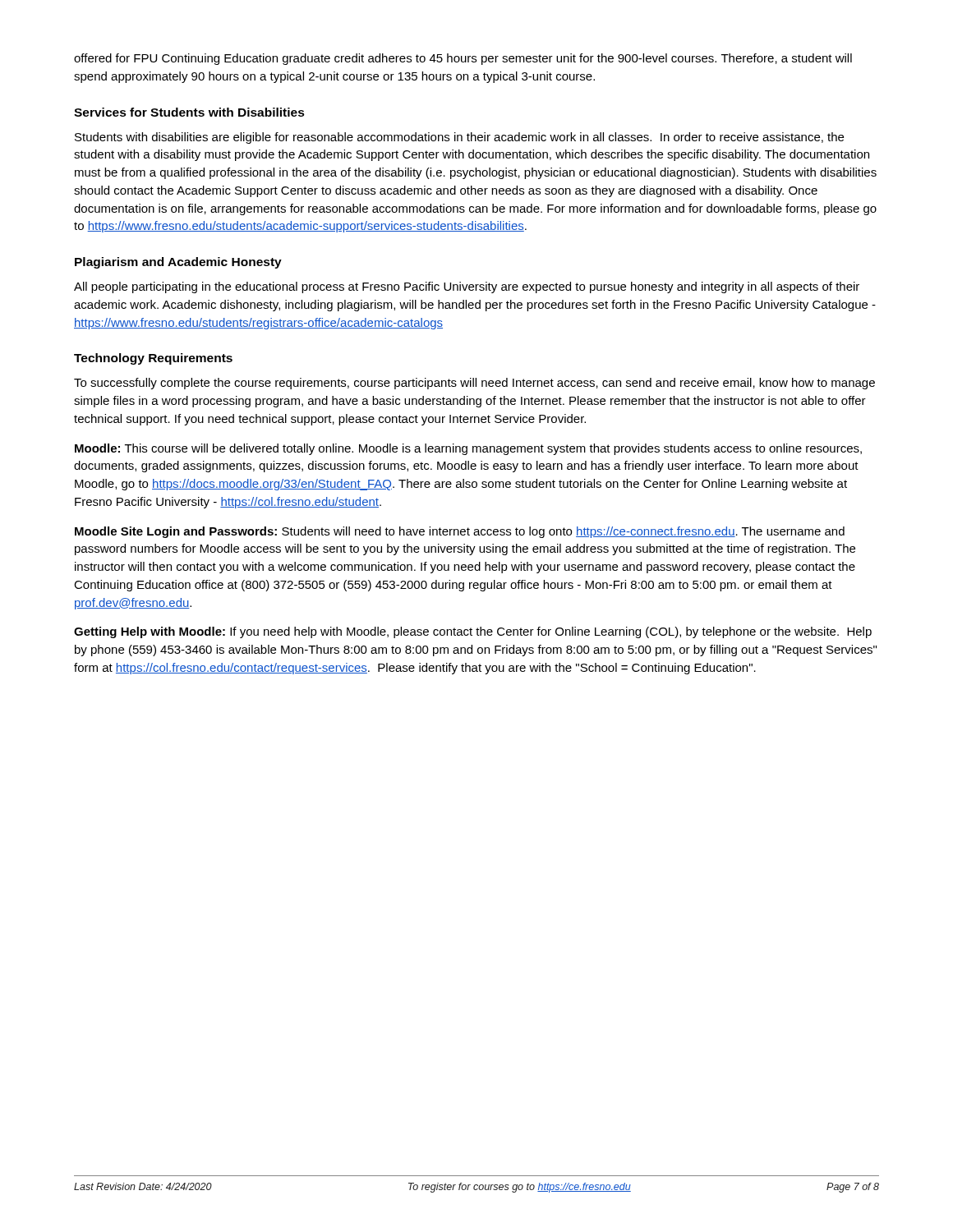Image resolution: width=953 pixels, height=1232 pixels.
Task: Click the passage that begins "Students with disabilities are eligible for reasonable"
Action: (x=476, y=181)
